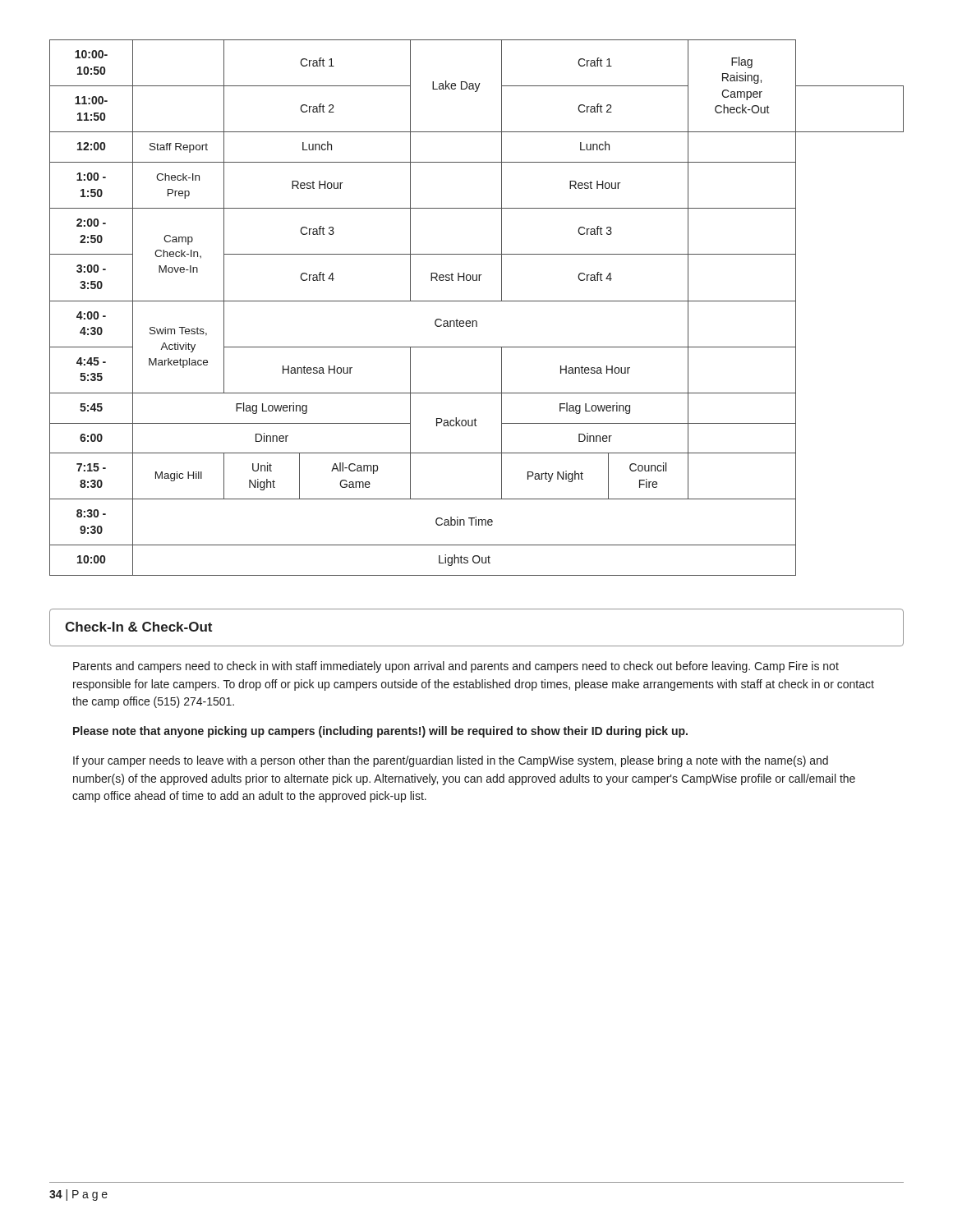Click on the table containing "4:00 - 4:30"
Viewport: 953px width, 1232px height.
coord(476,308)
